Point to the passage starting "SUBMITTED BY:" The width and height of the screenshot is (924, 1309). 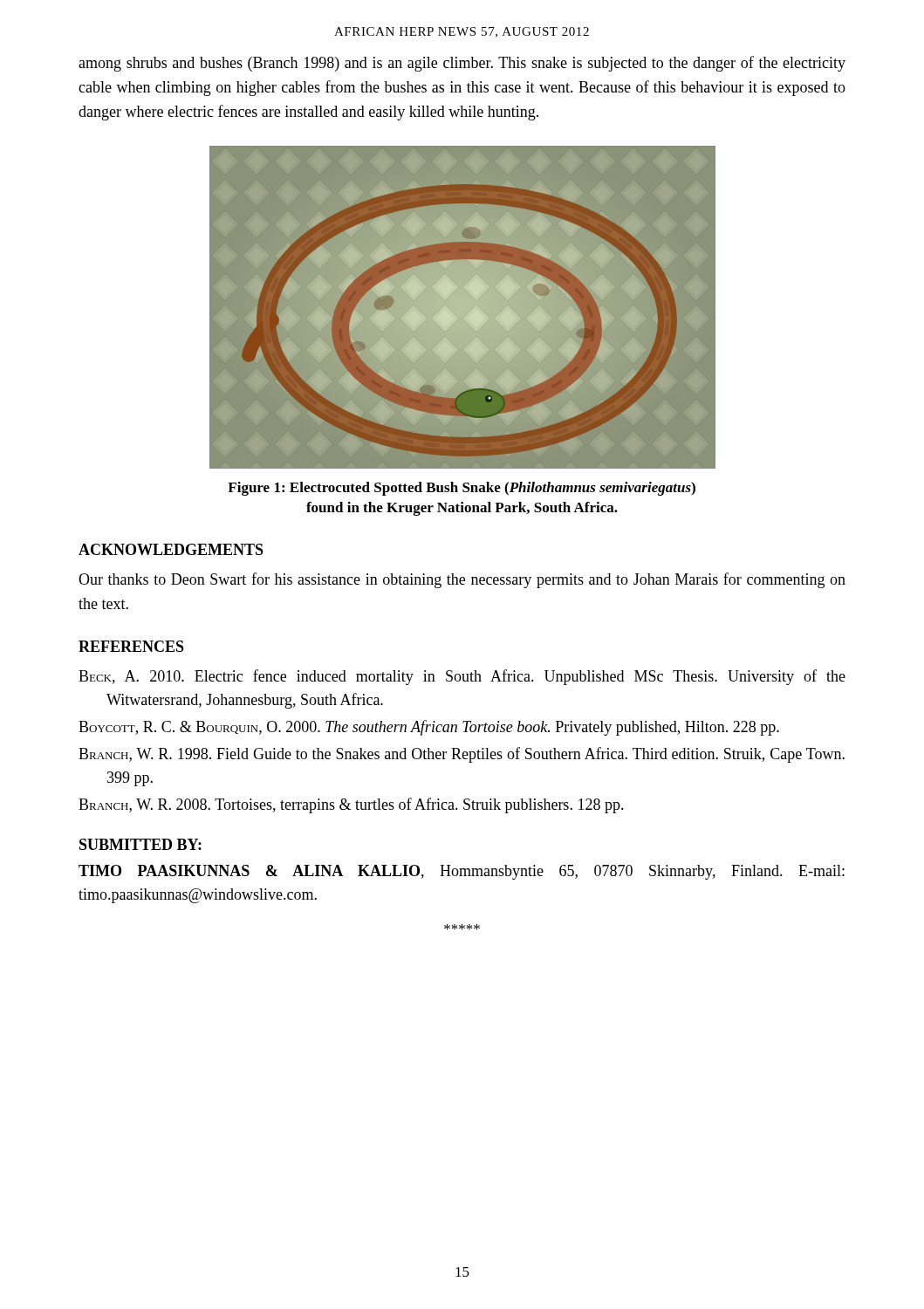(140, 845)
